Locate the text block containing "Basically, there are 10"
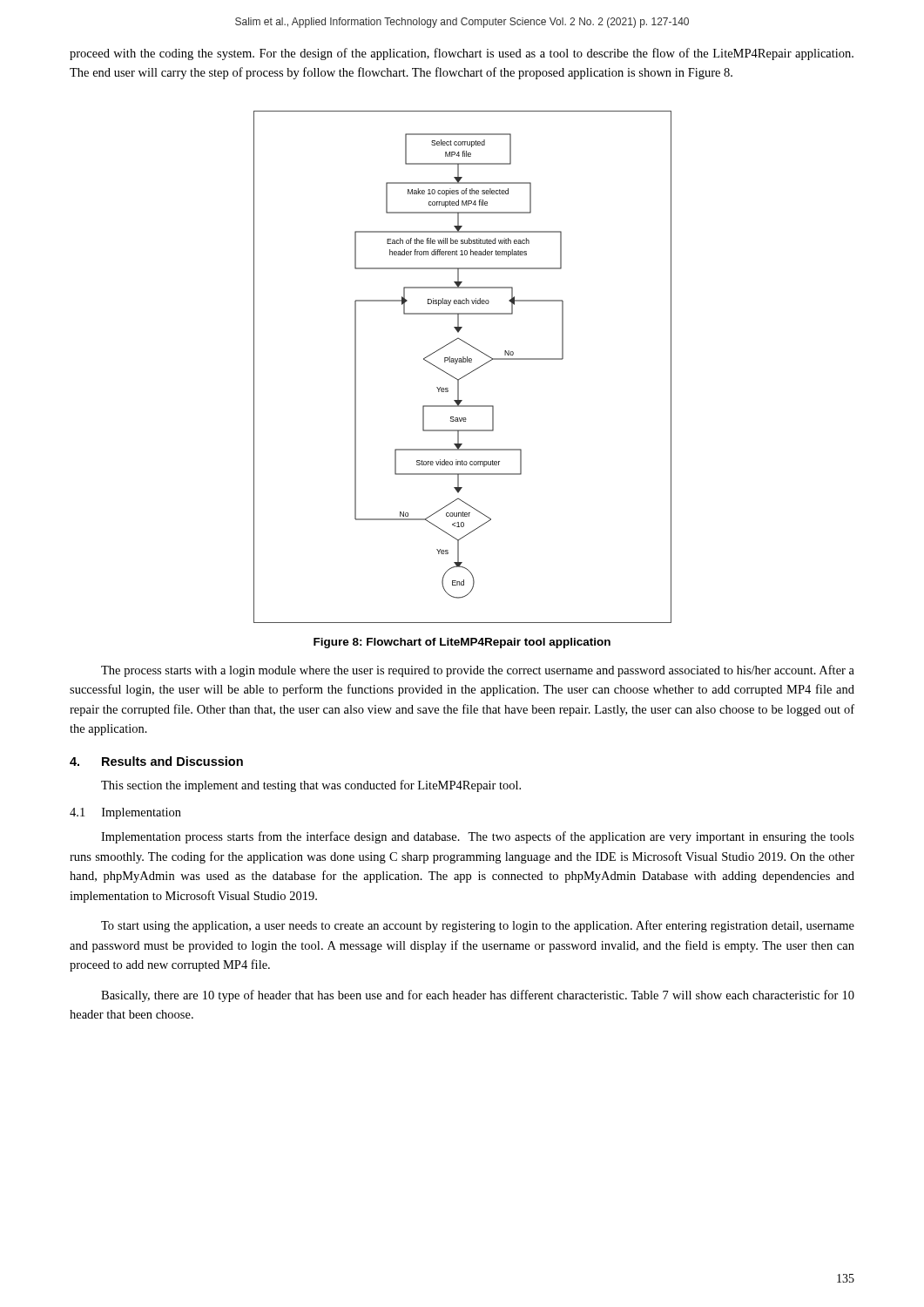Image resolution: width=924 pixels, height=1307 pixels. pos(462,1004)
